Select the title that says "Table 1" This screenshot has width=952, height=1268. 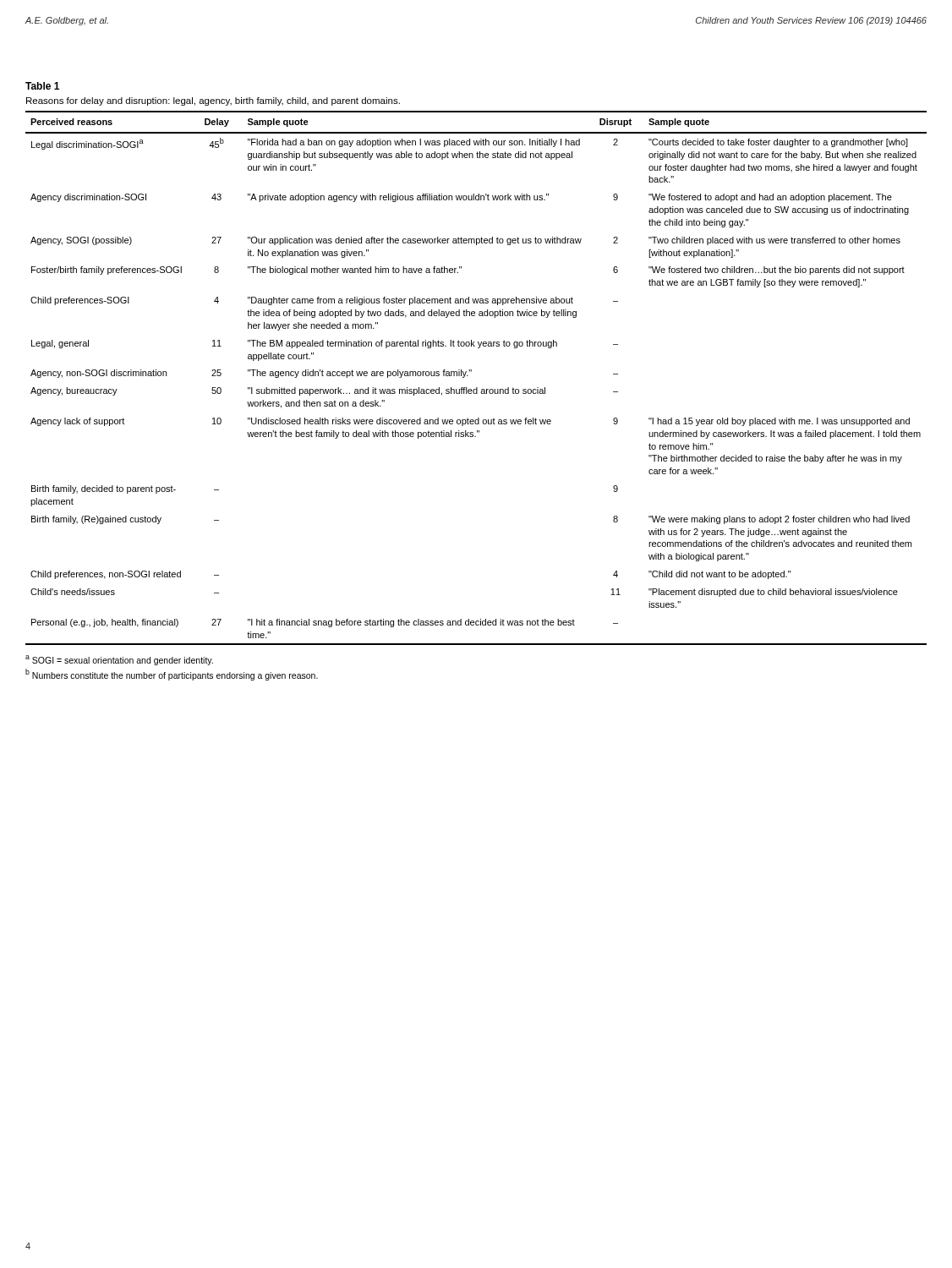click(42, 86)
